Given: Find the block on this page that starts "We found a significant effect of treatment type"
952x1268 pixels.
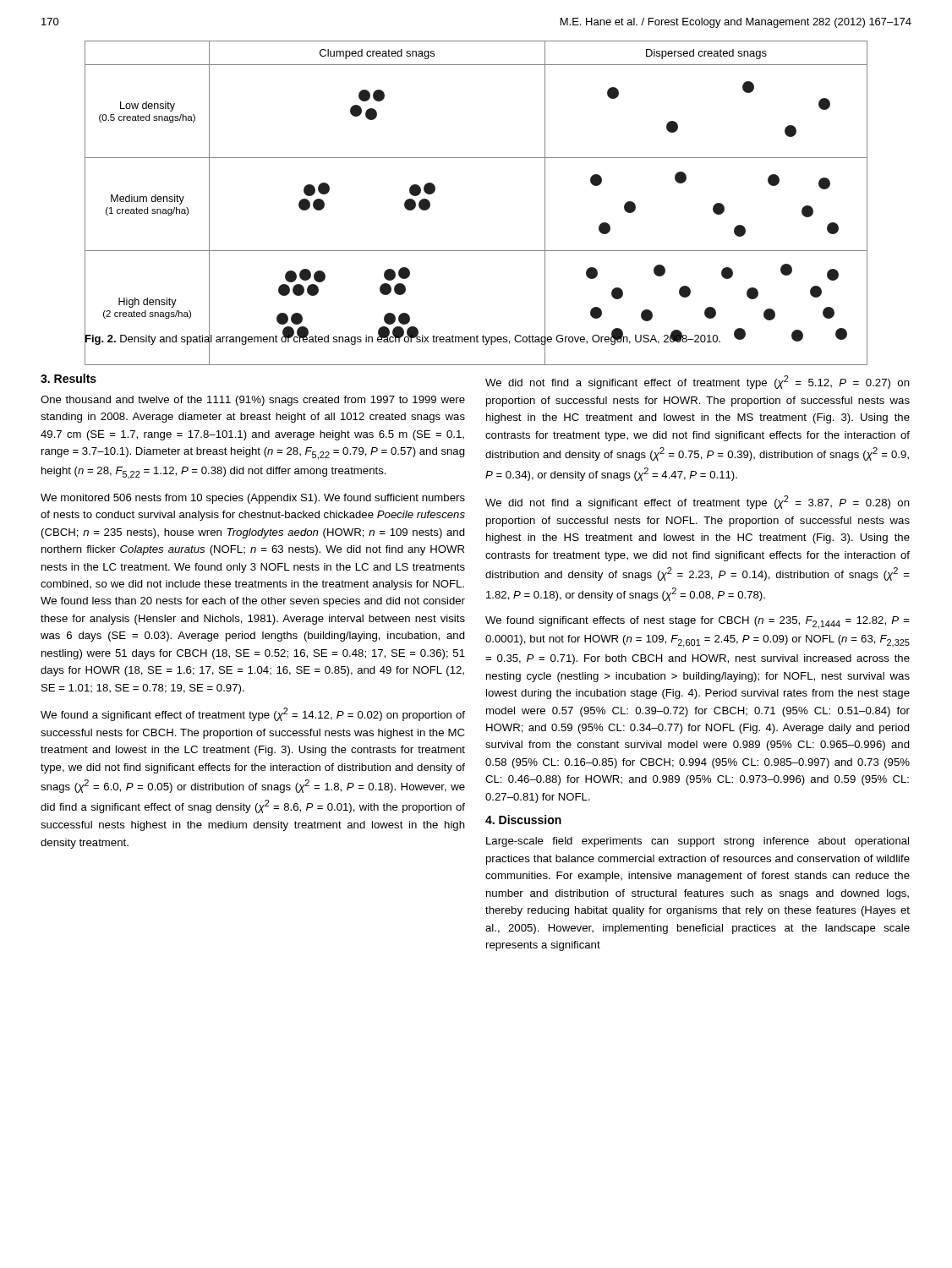Looking at the screenshot, I should pos(253,777).
